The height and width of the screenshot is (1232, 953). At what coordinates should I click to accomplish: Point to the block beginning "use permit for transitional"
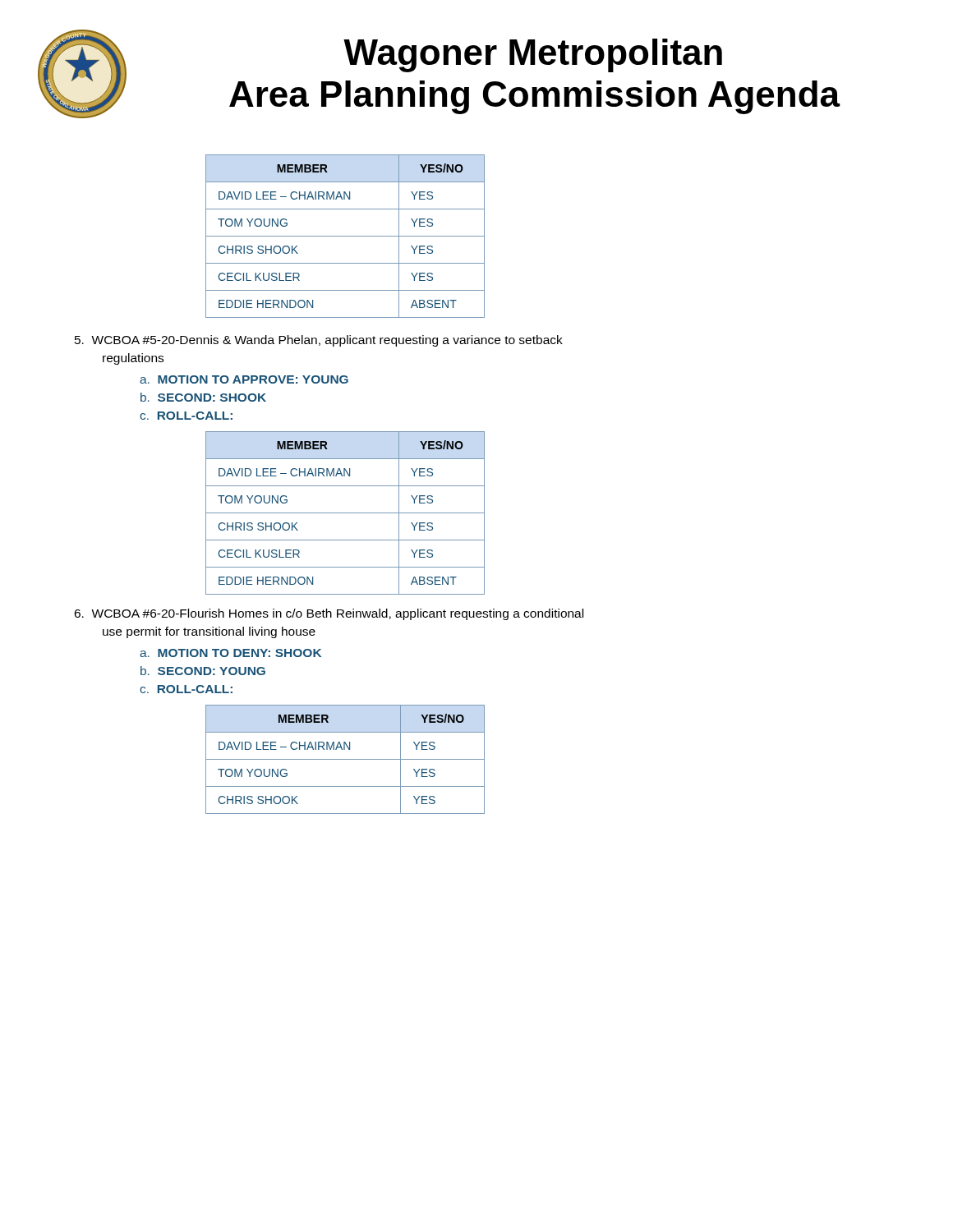coord(209,631)
